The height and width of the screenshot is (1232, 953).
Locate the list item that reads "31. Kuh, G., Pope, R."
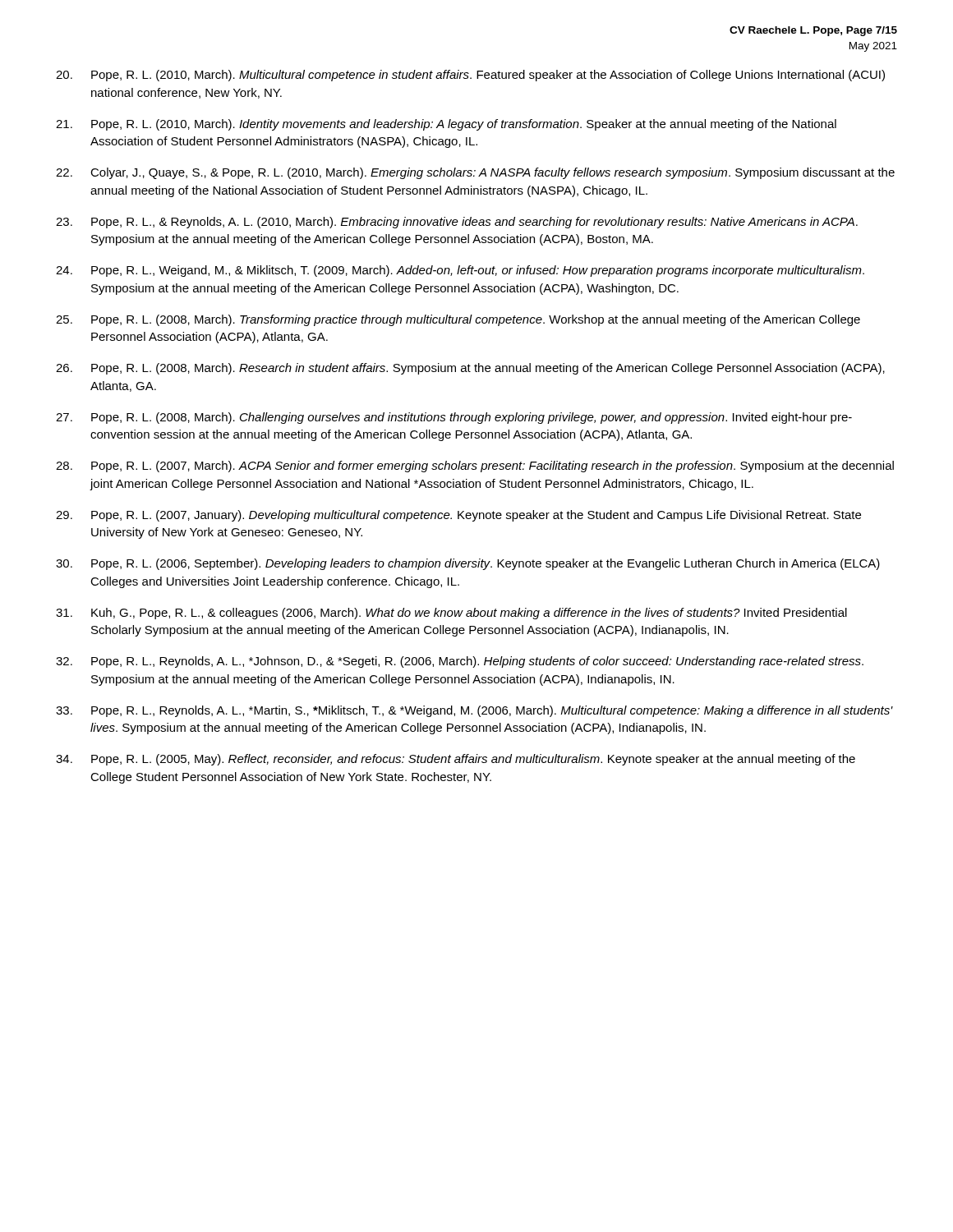click(476, 621)
